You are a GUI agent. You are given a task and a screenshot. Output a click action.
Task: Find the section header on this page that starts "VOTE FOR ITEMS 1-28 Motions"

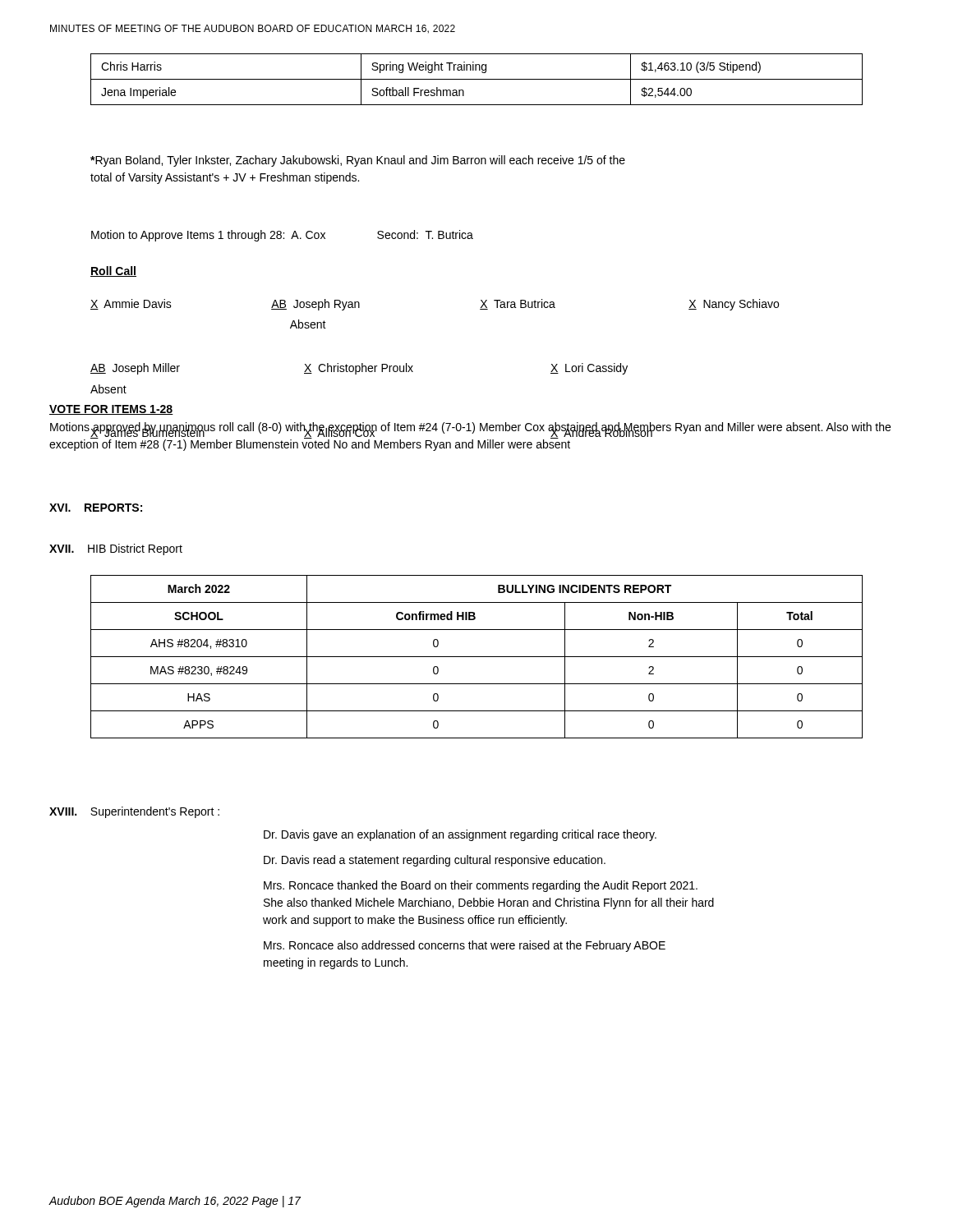pos(476,428)
